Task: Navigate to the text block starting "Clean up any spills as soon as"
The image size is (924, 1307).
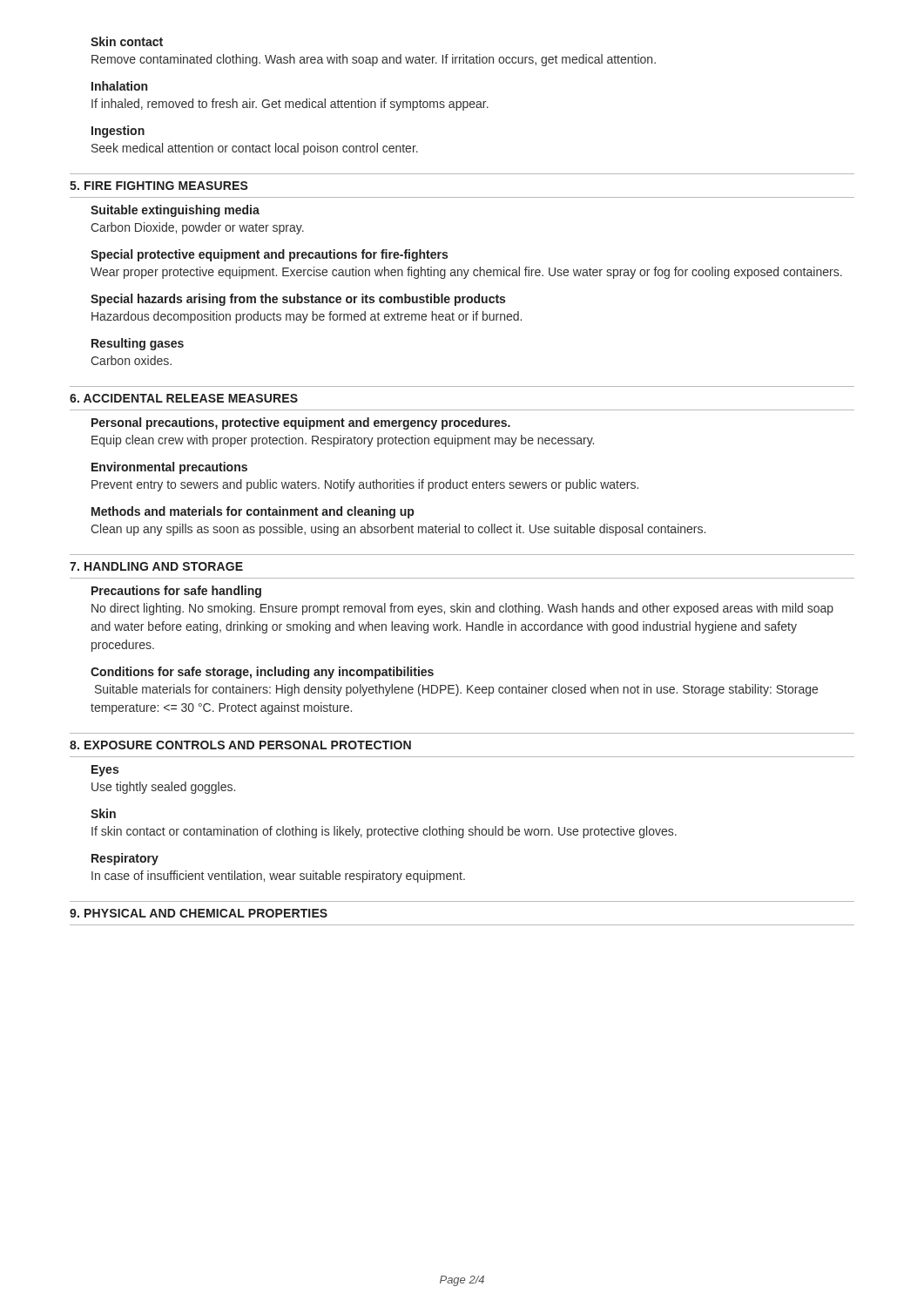Action: tap(399, 529)
